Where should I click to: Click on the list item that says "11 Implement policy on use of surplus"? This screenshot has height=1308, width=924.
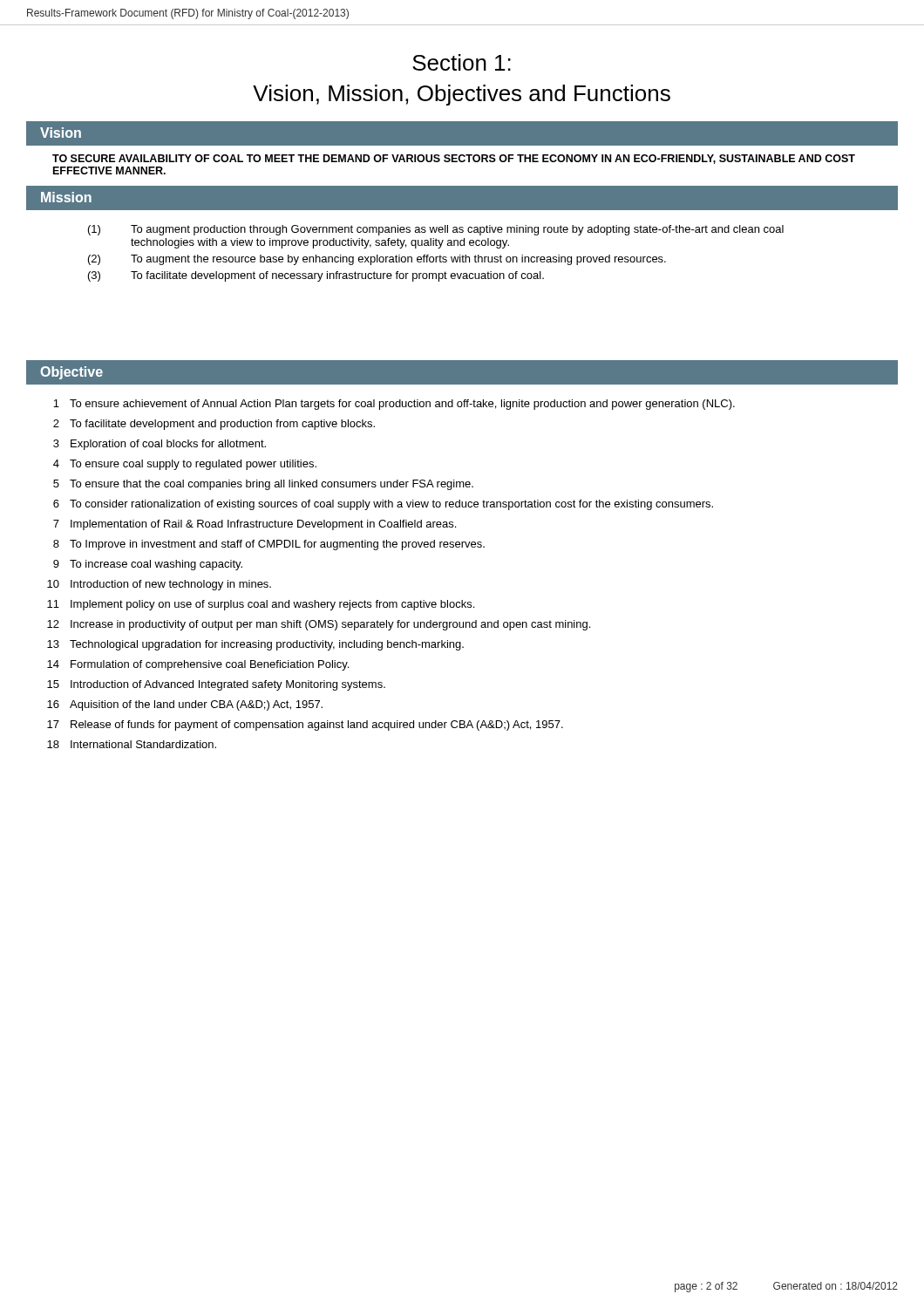click(251, 604)
